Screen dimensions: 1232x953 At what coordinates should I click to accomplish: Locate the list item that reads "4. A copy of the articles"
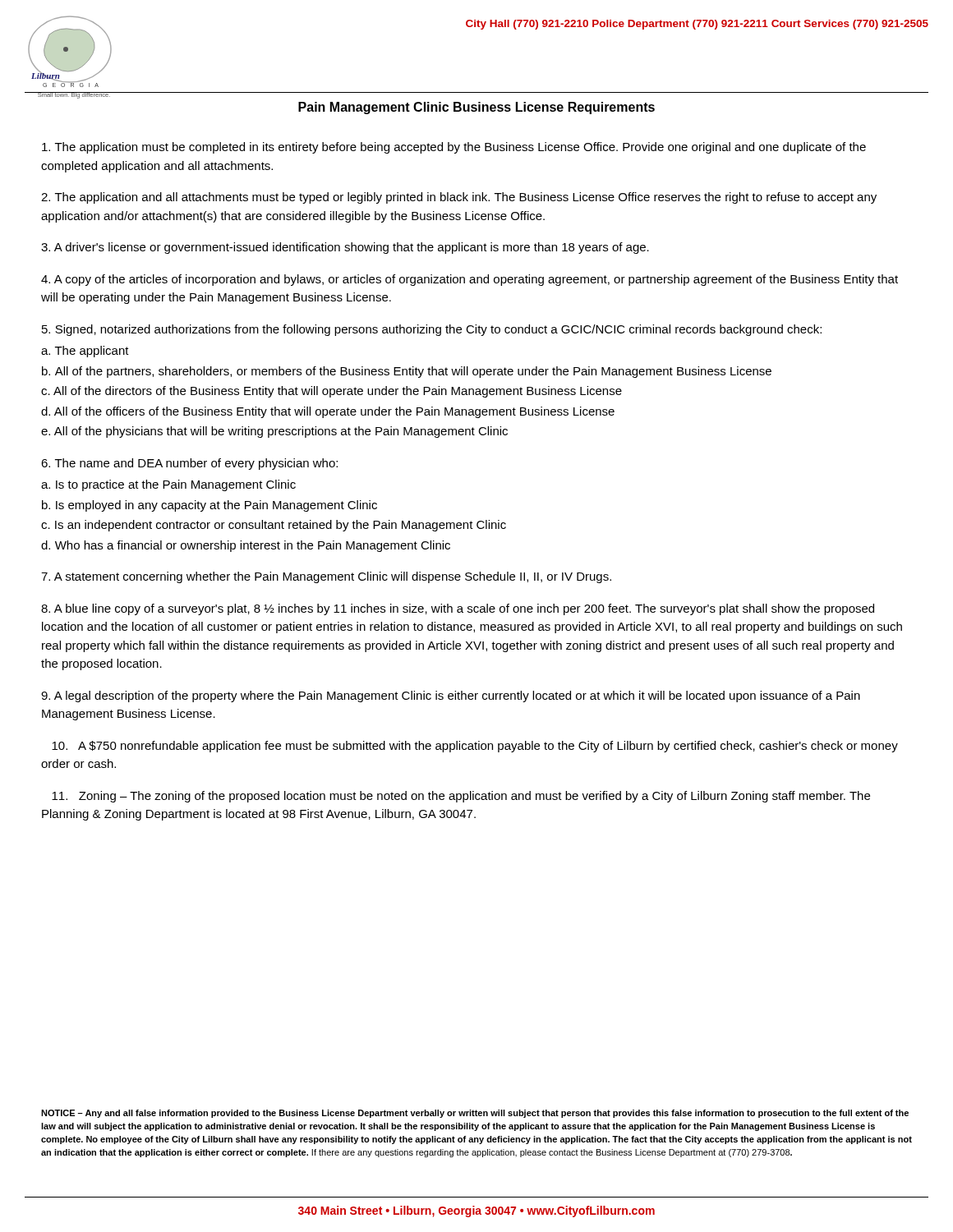[x=470, y=288]
